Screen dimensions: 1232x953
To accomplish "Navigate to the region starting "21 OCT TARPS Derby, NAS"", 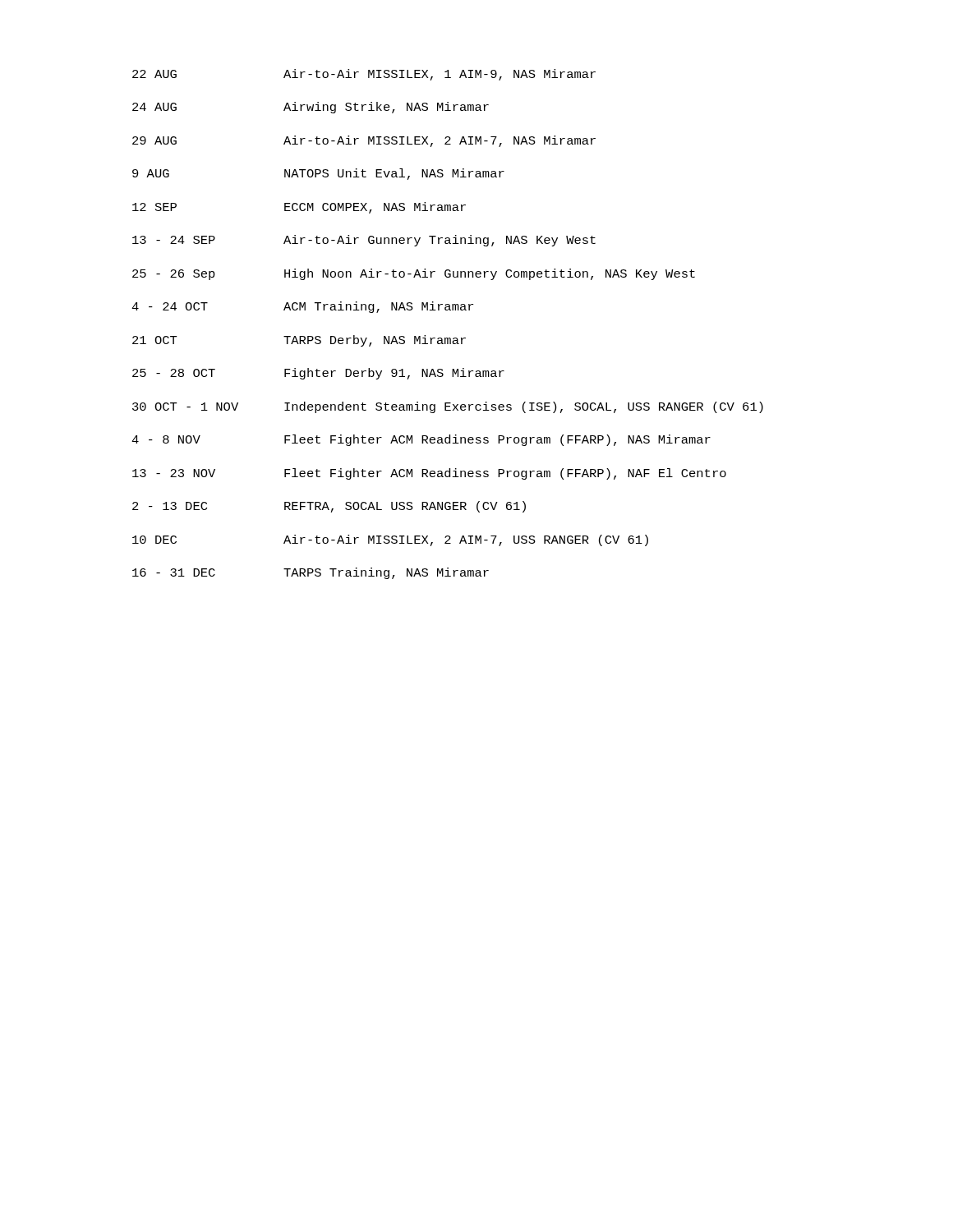I will pos(299,341).
